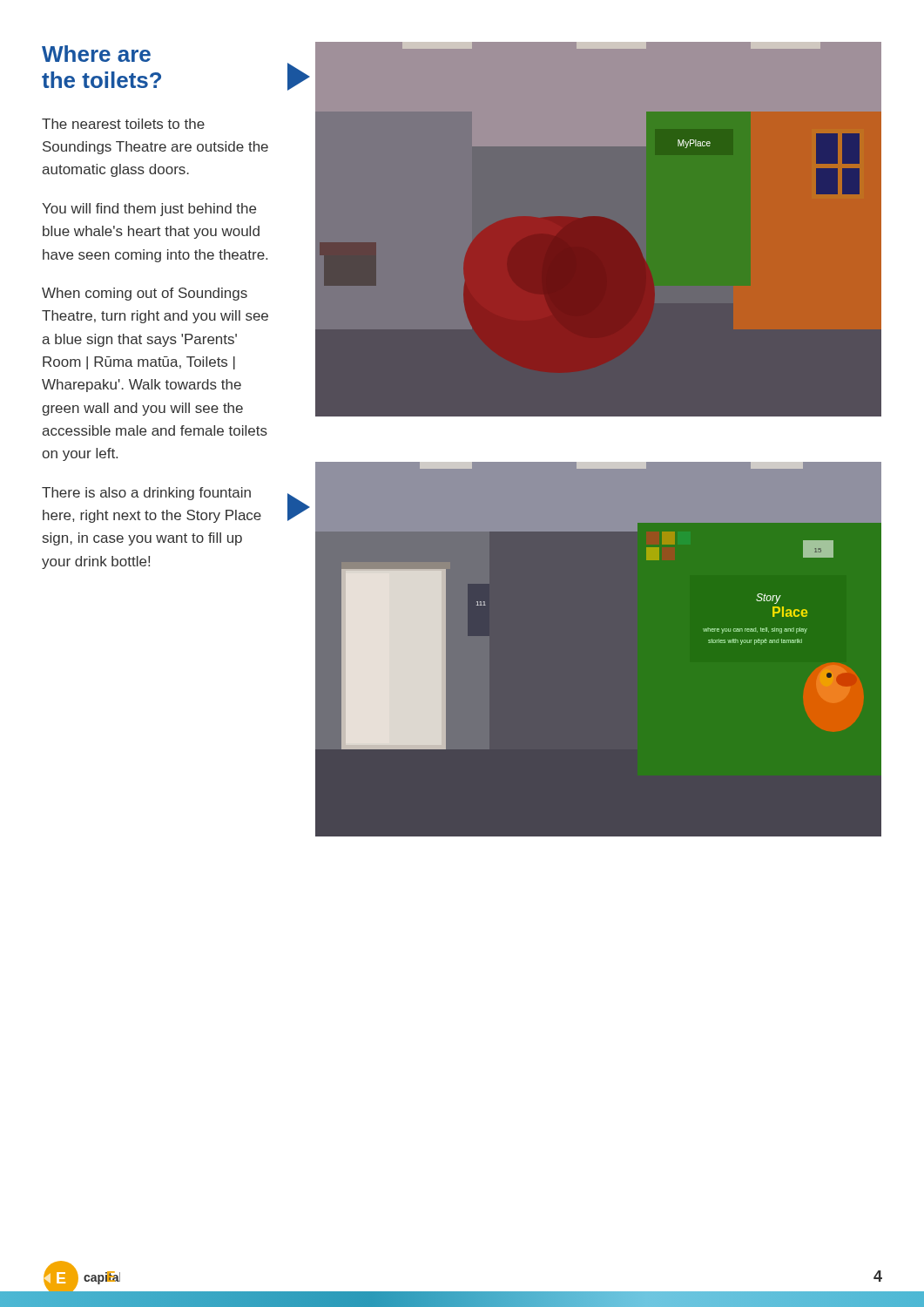Locate the element starting "The nearest toilets to the Soundings Theatre are"

(x=158, y=147)
